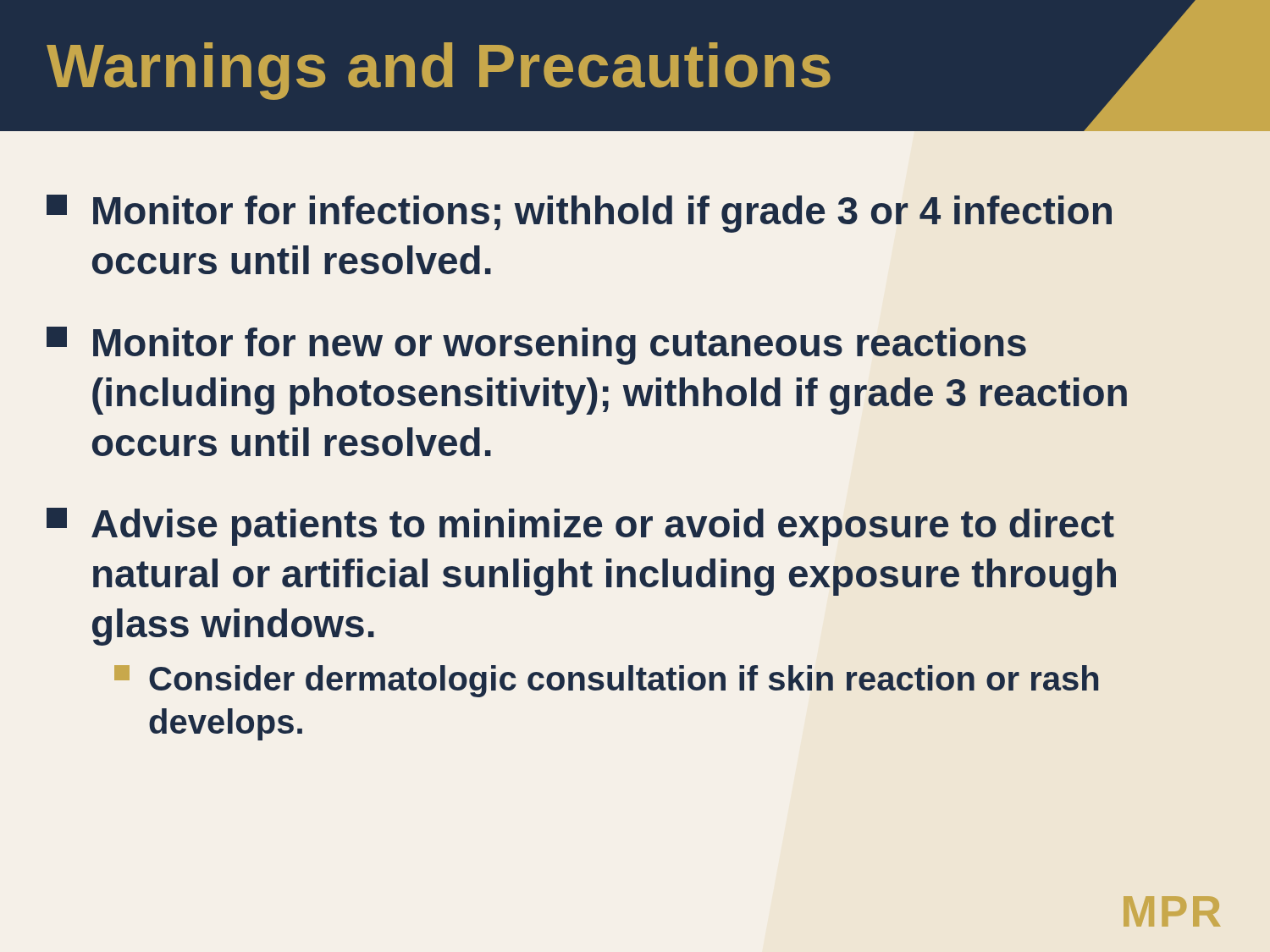Find the block on this page that starts "Monitor for new or worsening"

click(x=635, y=393)
